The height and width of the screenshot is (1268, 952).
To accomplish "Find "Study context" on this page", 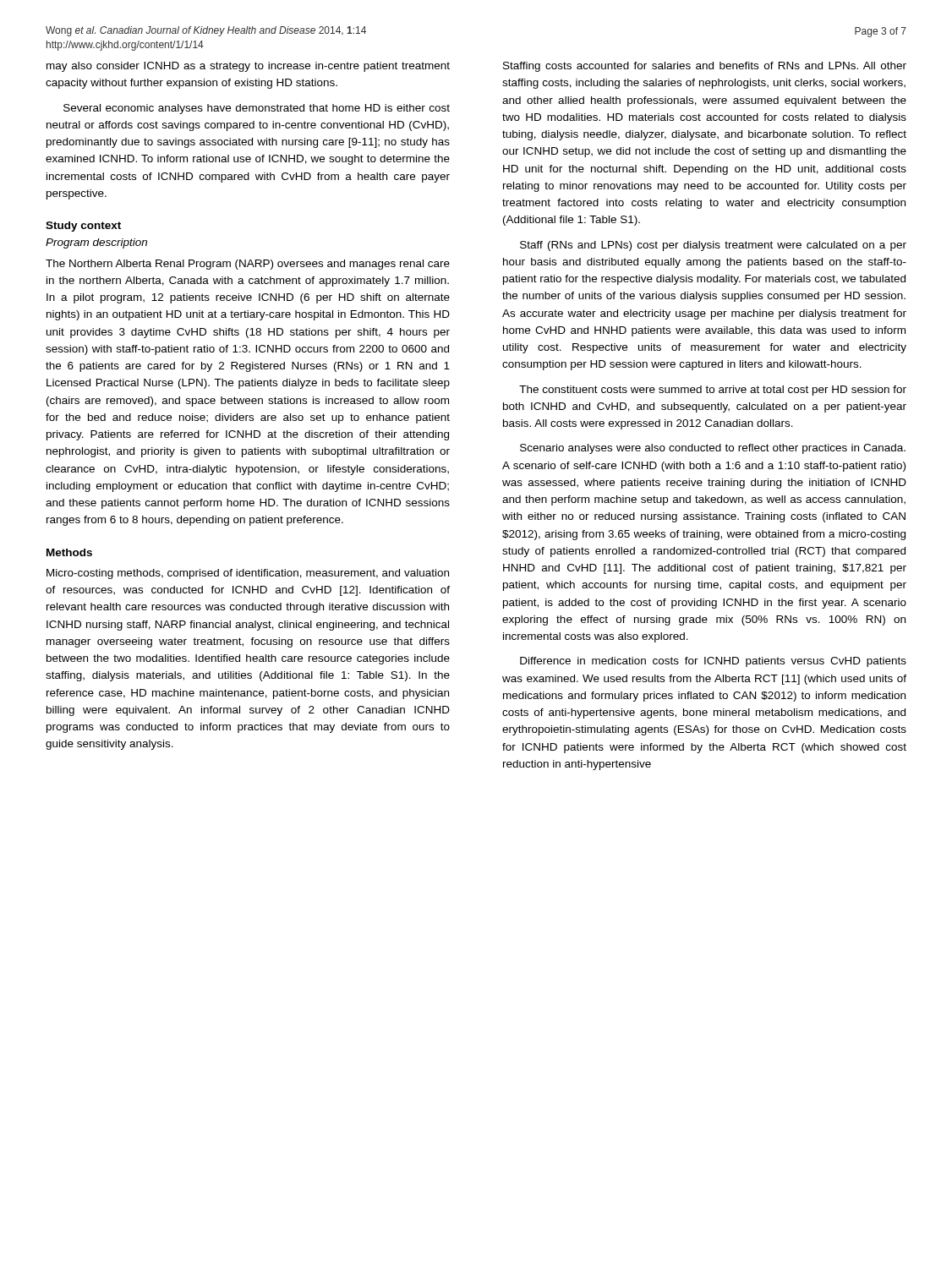I will [x=83, y=225].
